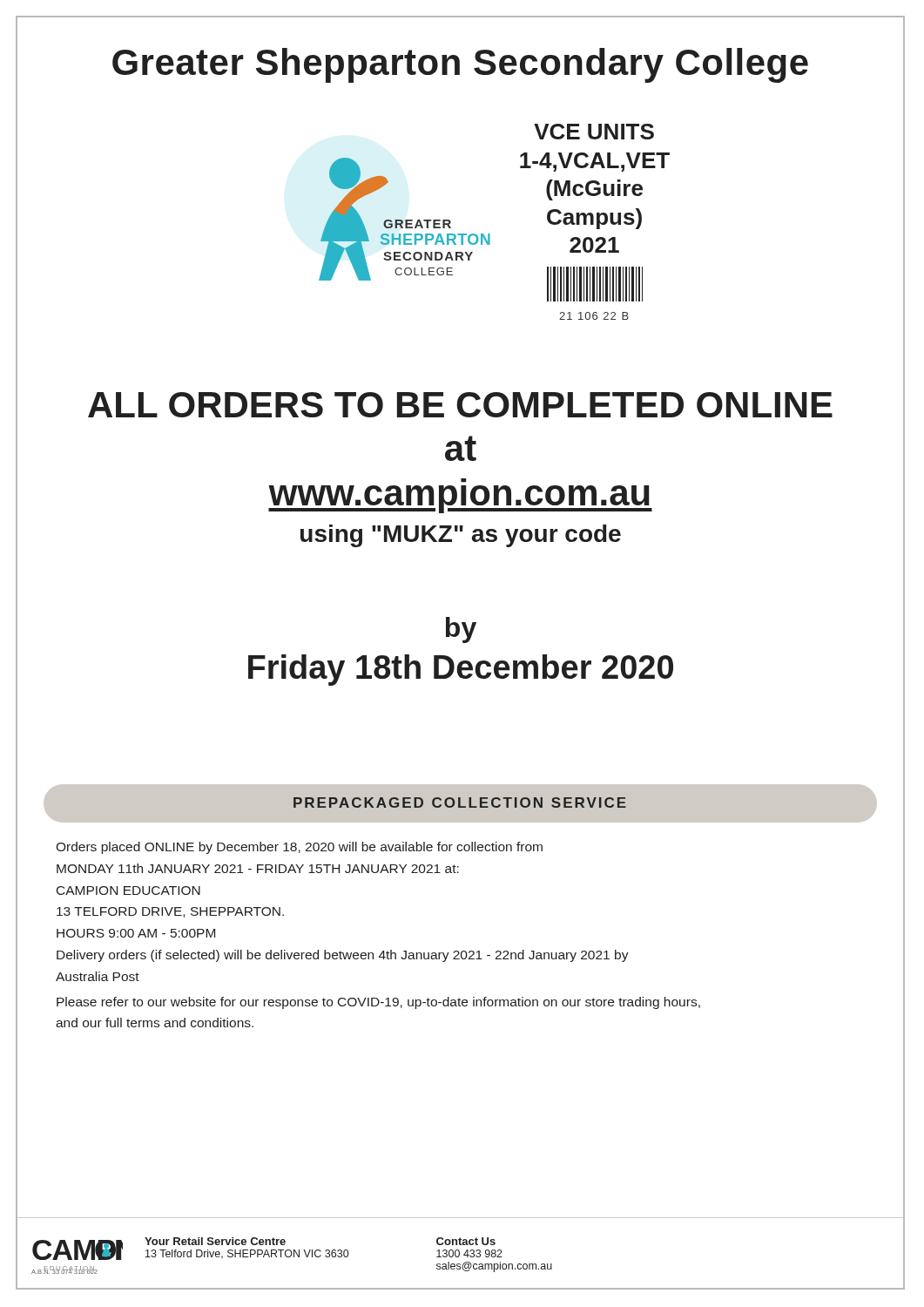Point to the text starting "PREPACKAGED COLLECTION SERVICE"
The image size is (924, 1307).
coord(460,803)
